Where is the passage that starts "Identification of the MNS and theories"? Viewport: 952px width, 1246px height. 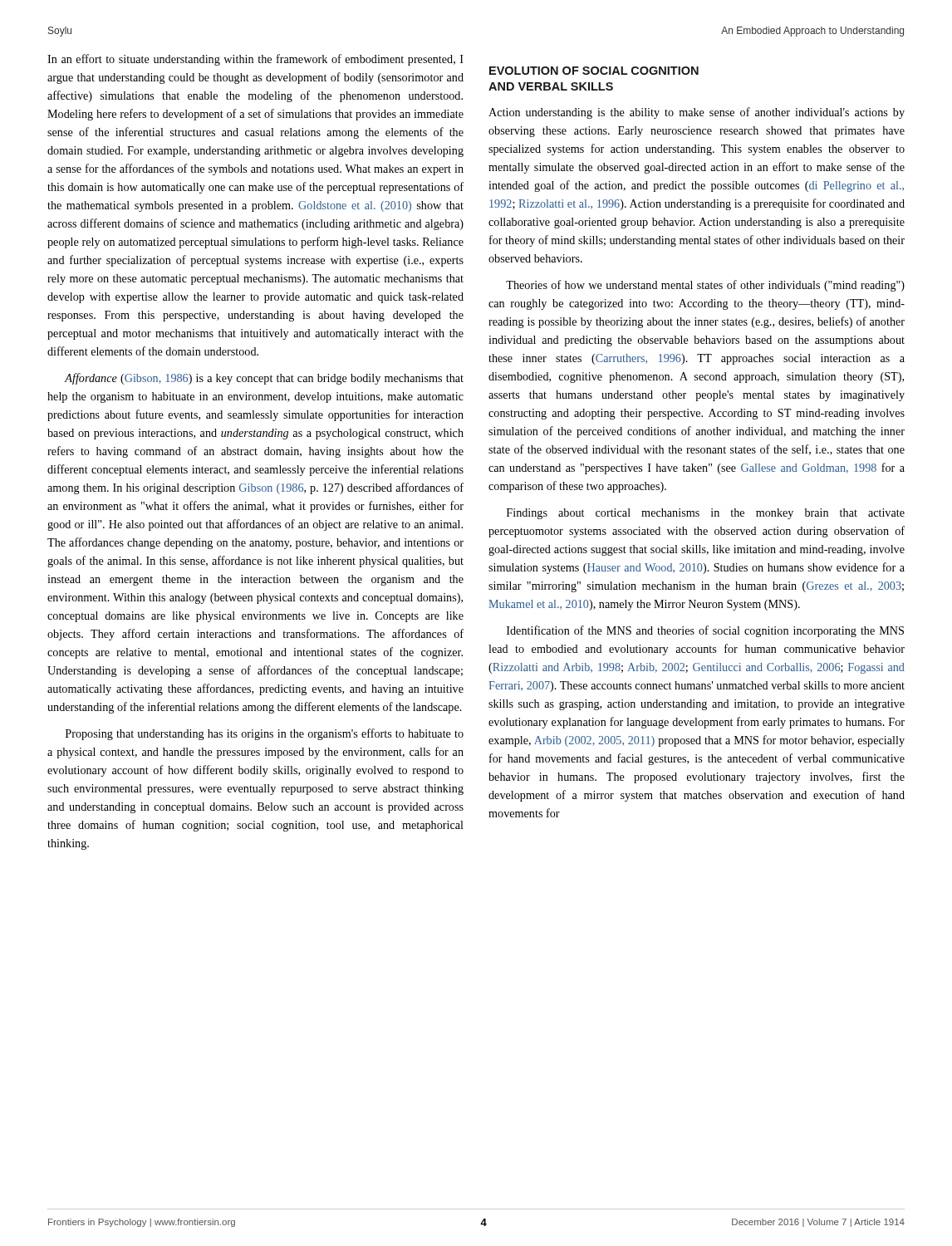[697, 722]
